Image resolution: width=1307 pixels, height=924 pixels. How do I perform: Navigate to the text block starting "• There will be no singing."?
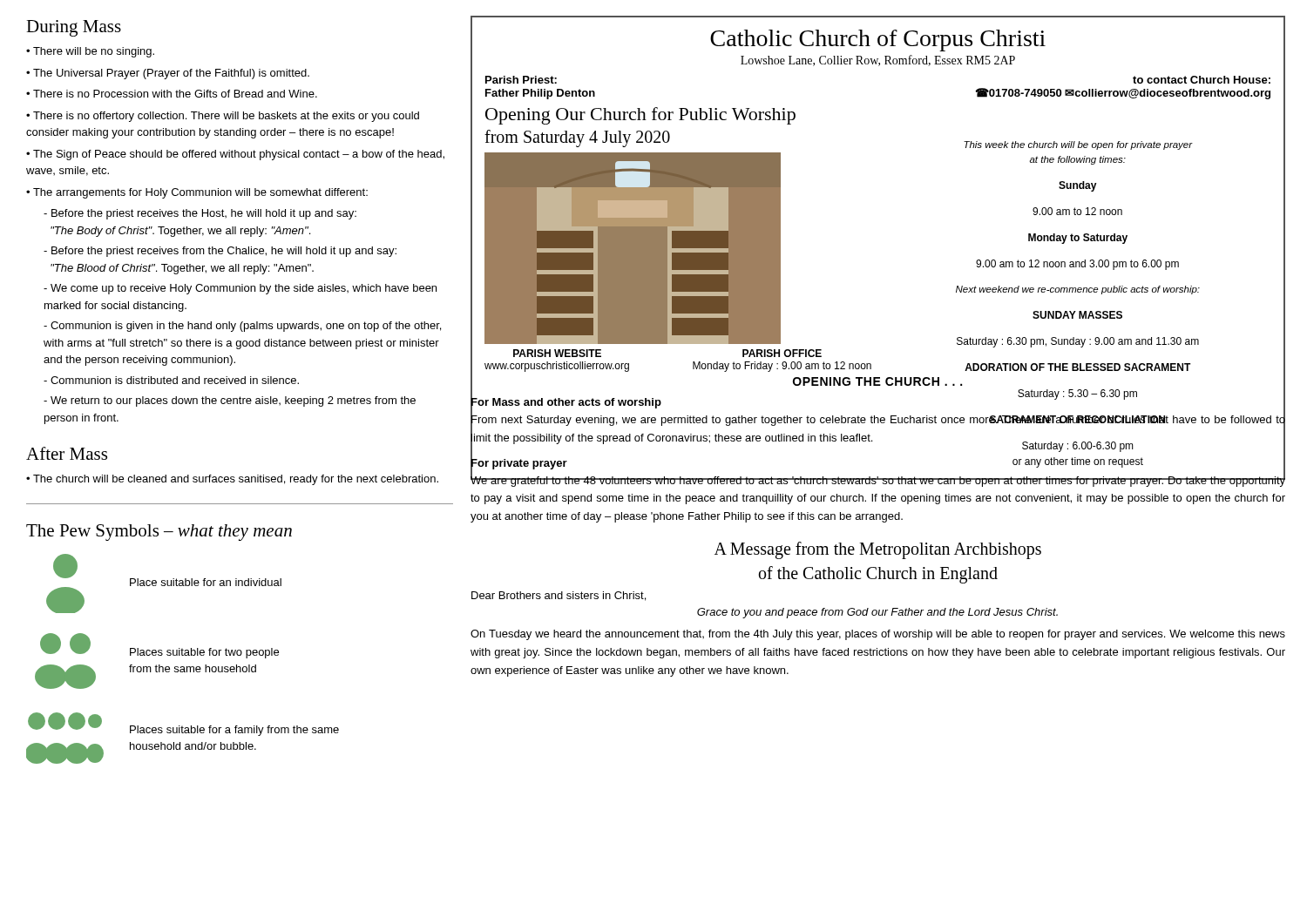[91, 51]
